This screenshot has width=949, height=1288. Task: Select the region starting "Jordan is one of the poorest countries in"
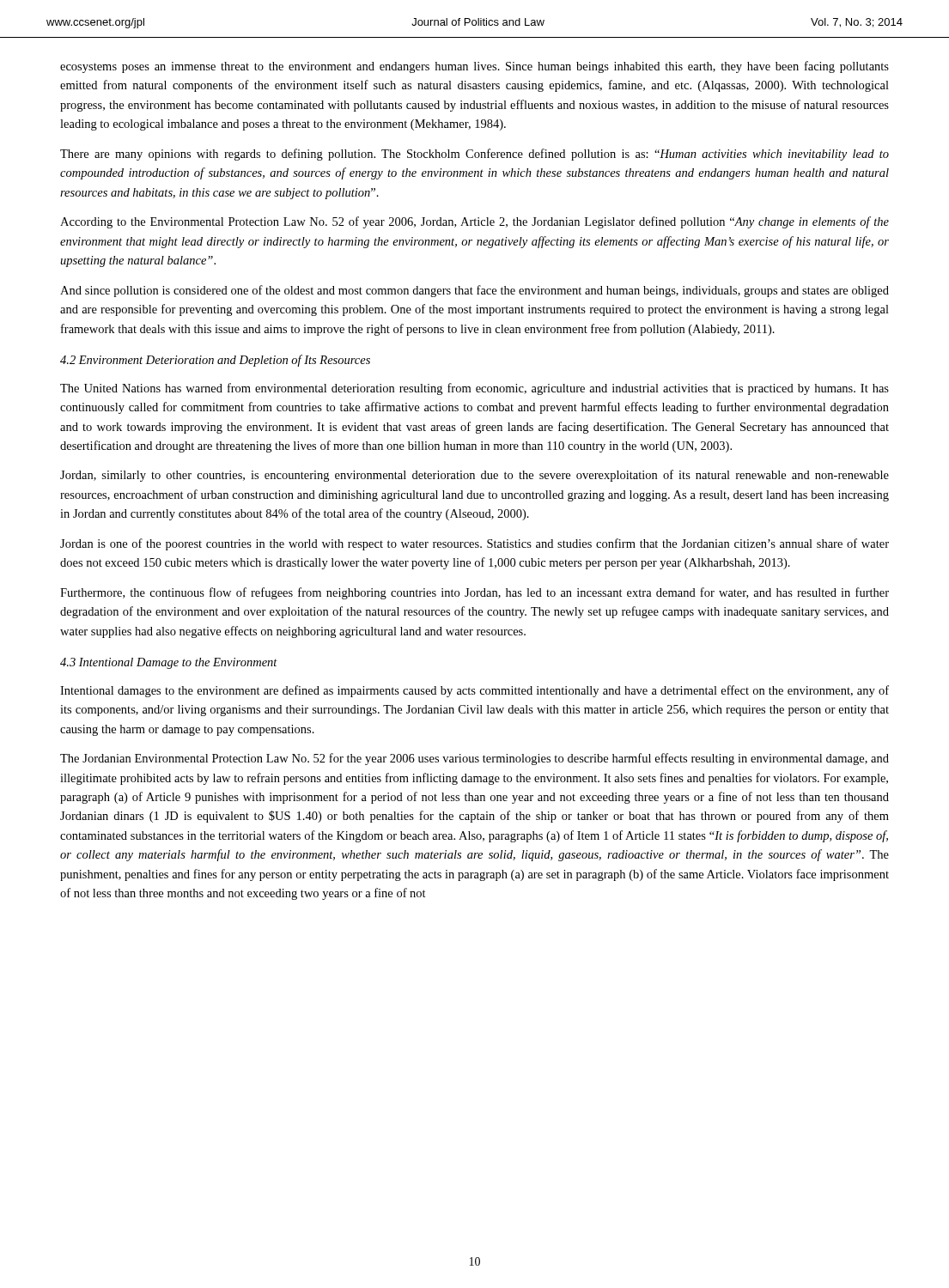[x=474, y=553]
